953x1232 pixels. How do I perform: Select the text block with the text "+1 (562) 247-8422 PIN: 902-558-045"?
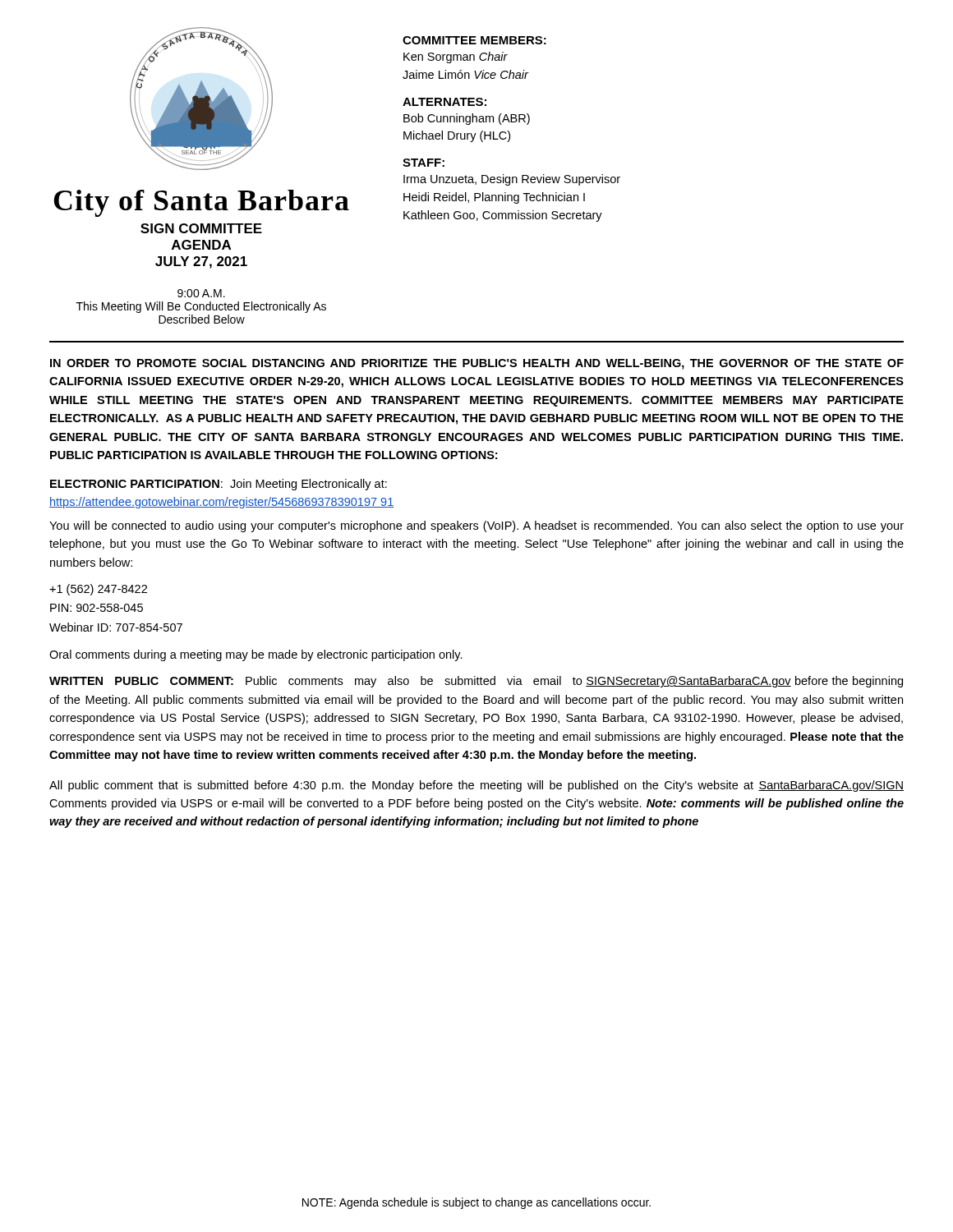[116, 608]
